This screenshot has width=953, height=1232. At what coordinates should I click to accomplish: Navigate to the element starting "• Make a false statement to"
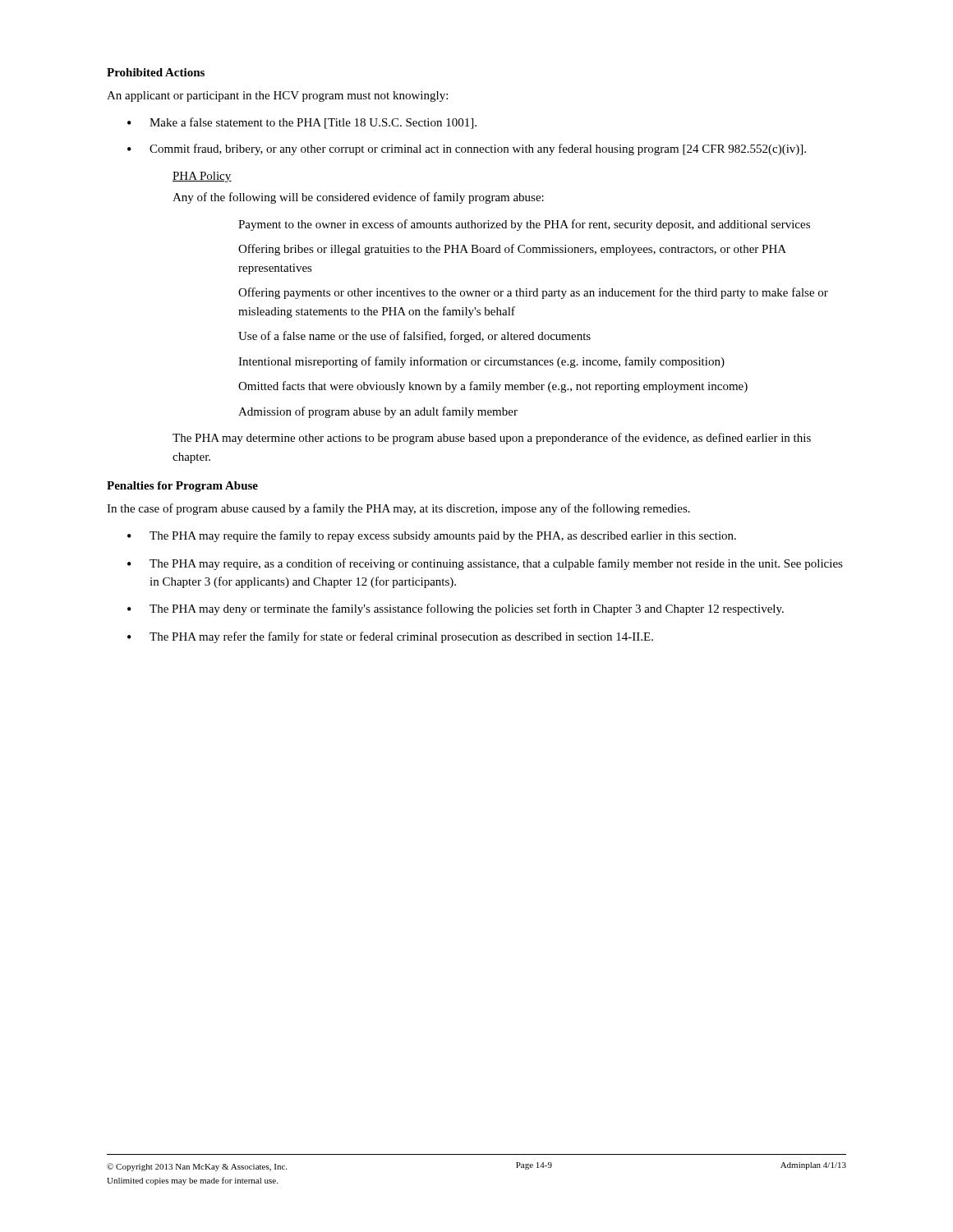(485, 123)
